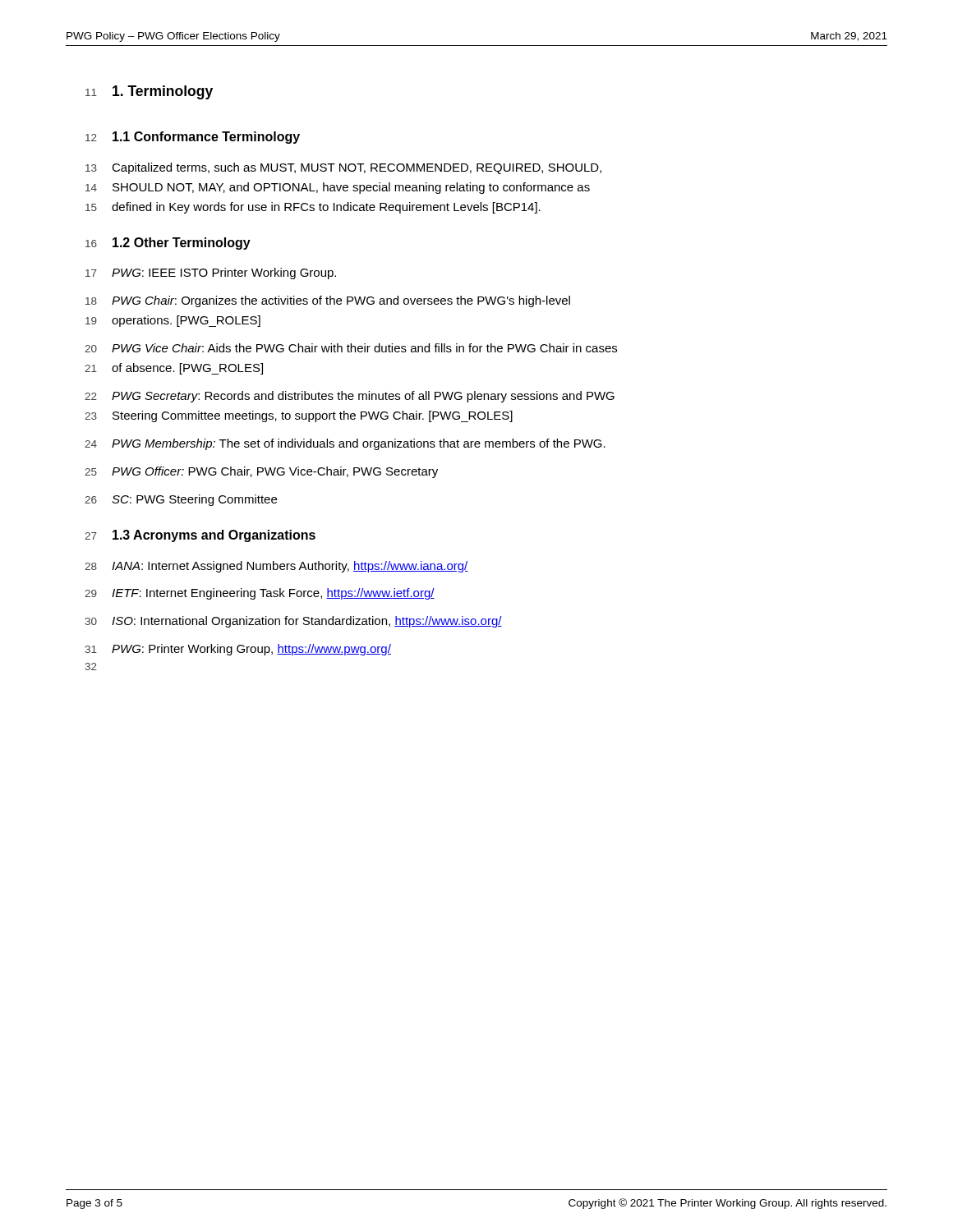This screenshot has width=953, height=1232.
Task: Click on the section header with the text "27 1.3 Acronyms"
Action: (200, 536)
